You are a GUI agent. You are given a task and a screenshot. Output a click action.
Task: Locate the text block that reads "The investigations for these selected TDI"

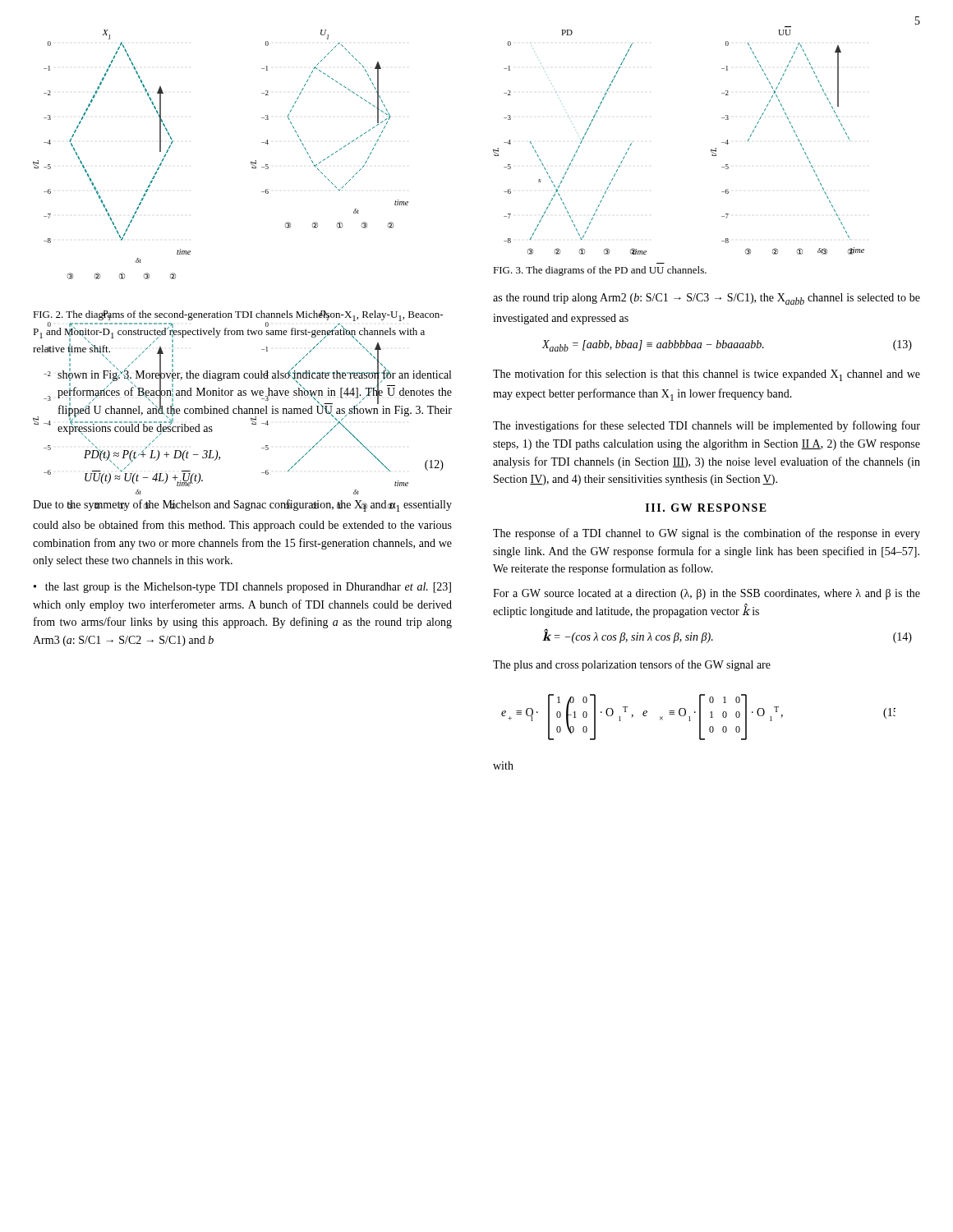click(707, 453)
